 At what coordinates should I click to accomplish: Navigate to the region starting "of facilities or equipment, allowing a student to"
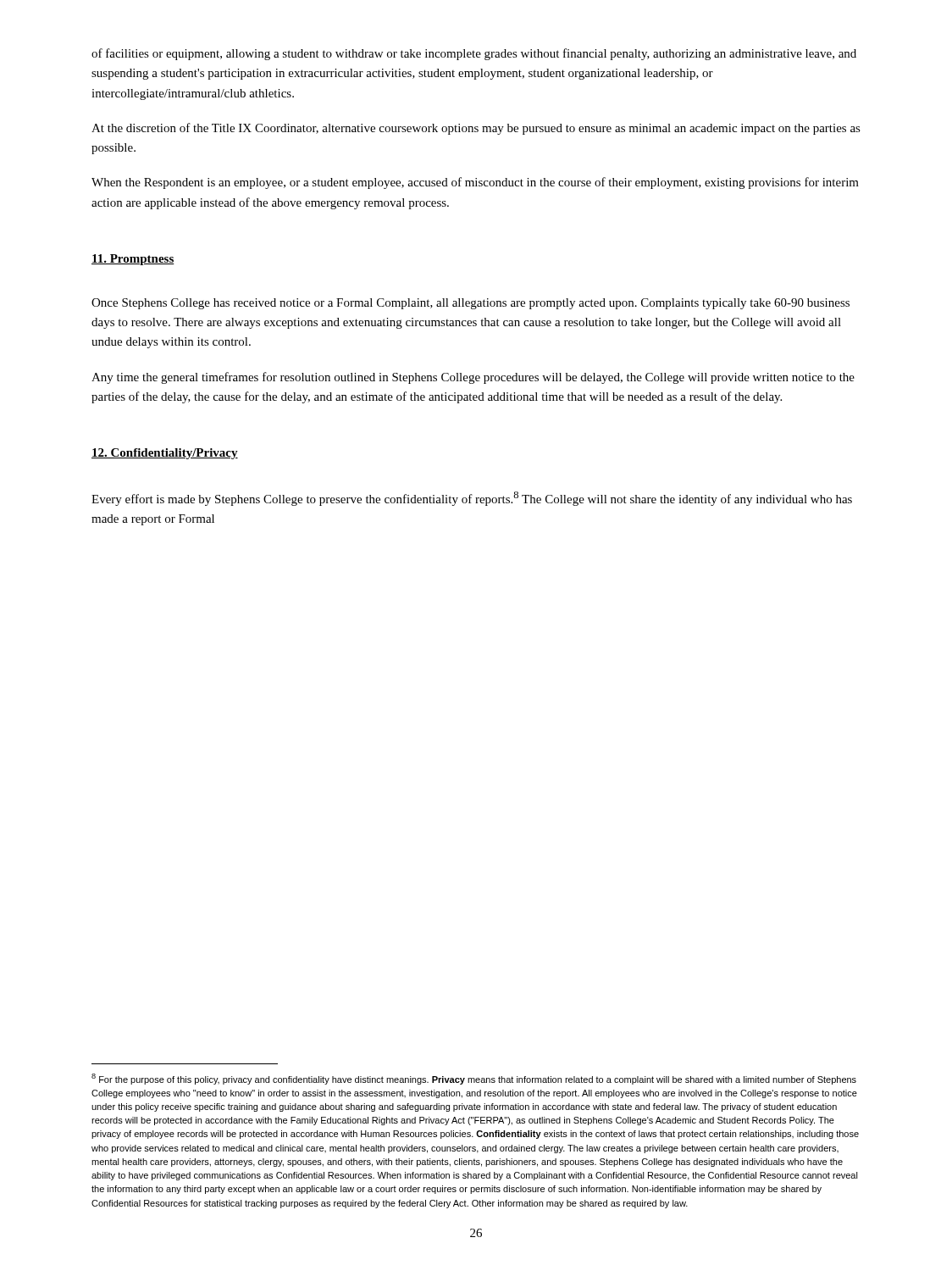(x=474, y=73)
